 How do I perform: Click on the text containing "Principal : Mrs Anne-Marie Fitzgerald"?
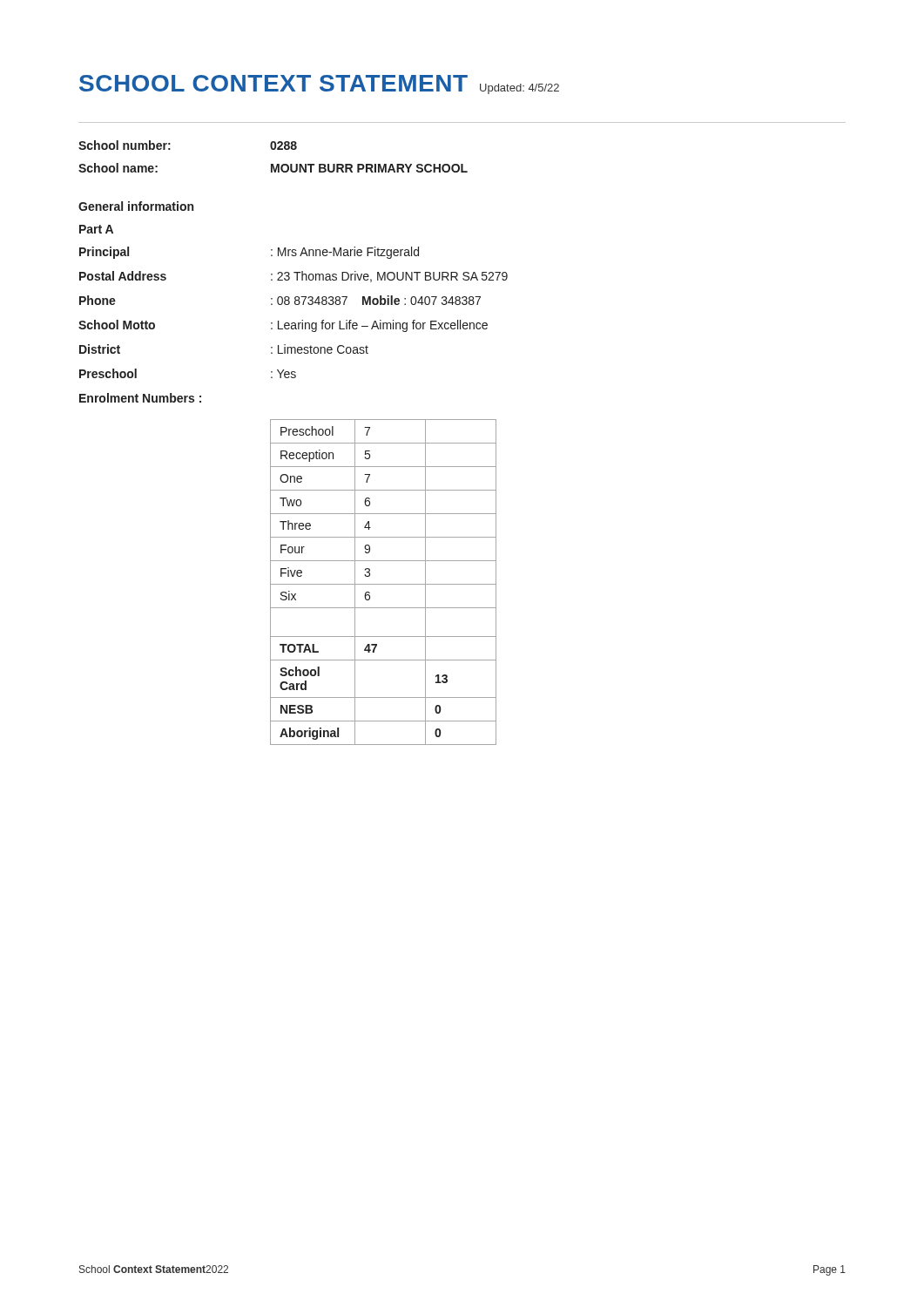[107, 251]
